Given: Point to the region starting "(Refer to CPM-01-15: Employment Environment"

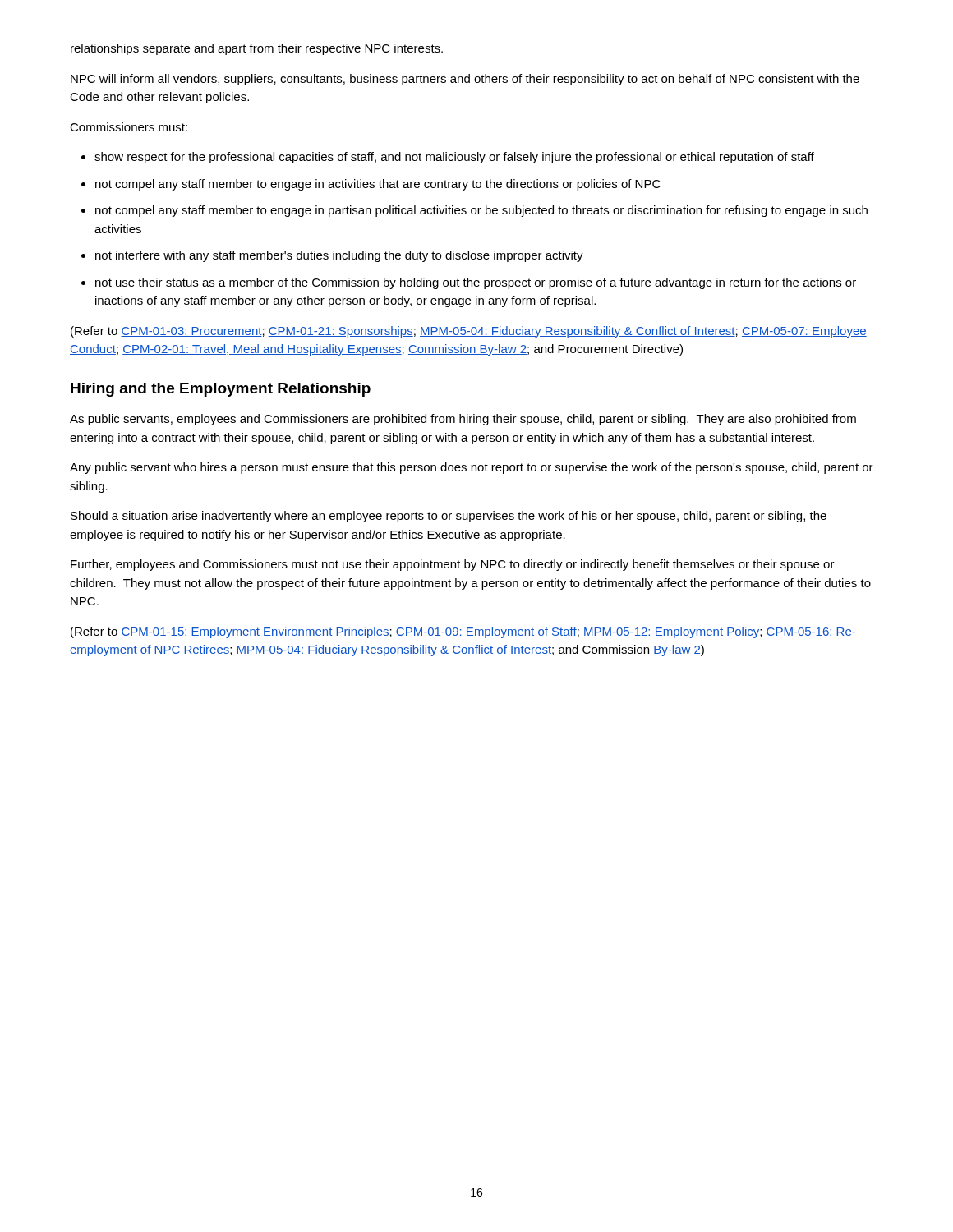Looking at the screenshot, I should pyautogui.click(x=463, y=640).
